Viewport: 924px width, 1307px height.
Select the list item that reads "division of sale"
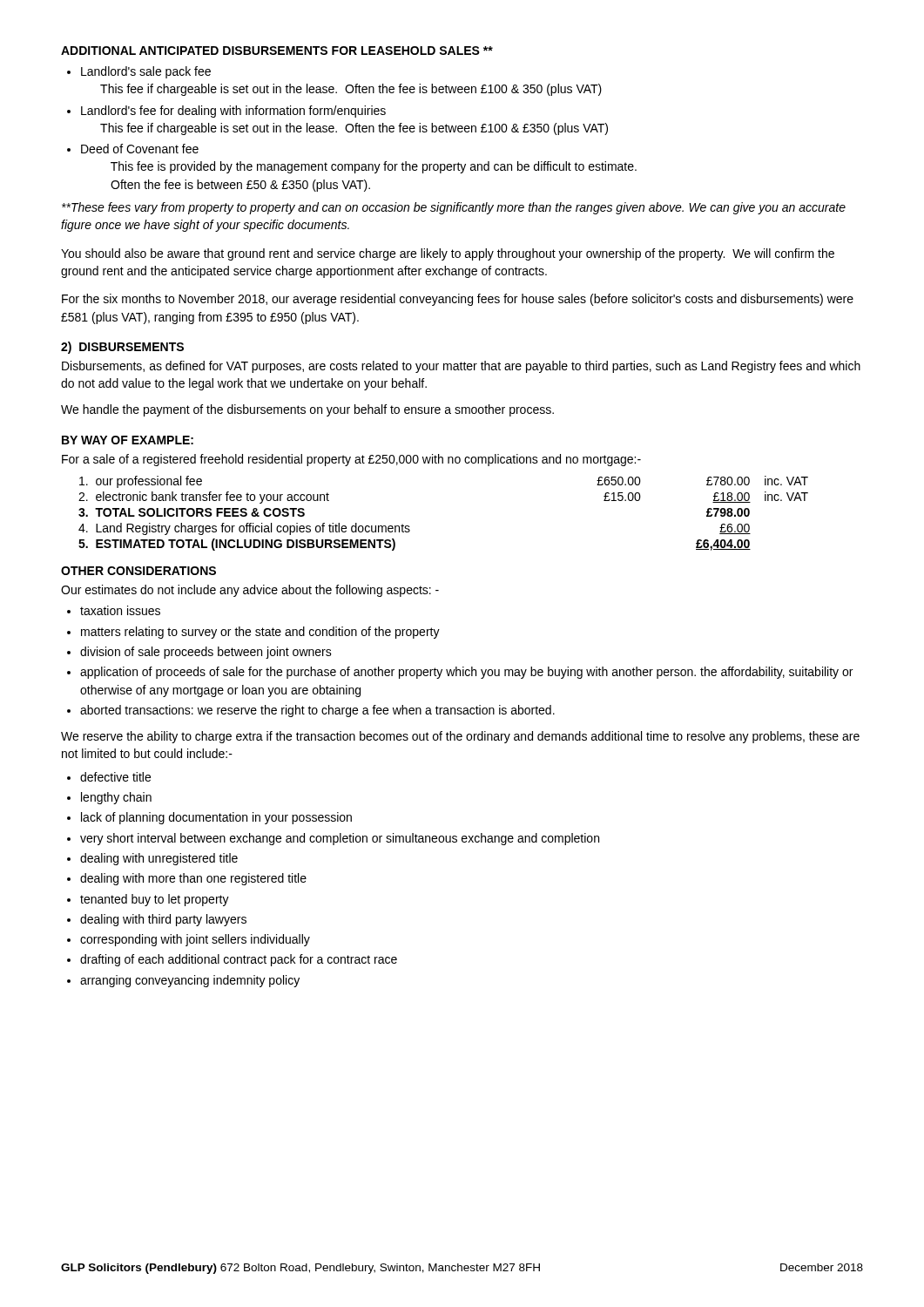pyautogui.click(x=206, y=652)
